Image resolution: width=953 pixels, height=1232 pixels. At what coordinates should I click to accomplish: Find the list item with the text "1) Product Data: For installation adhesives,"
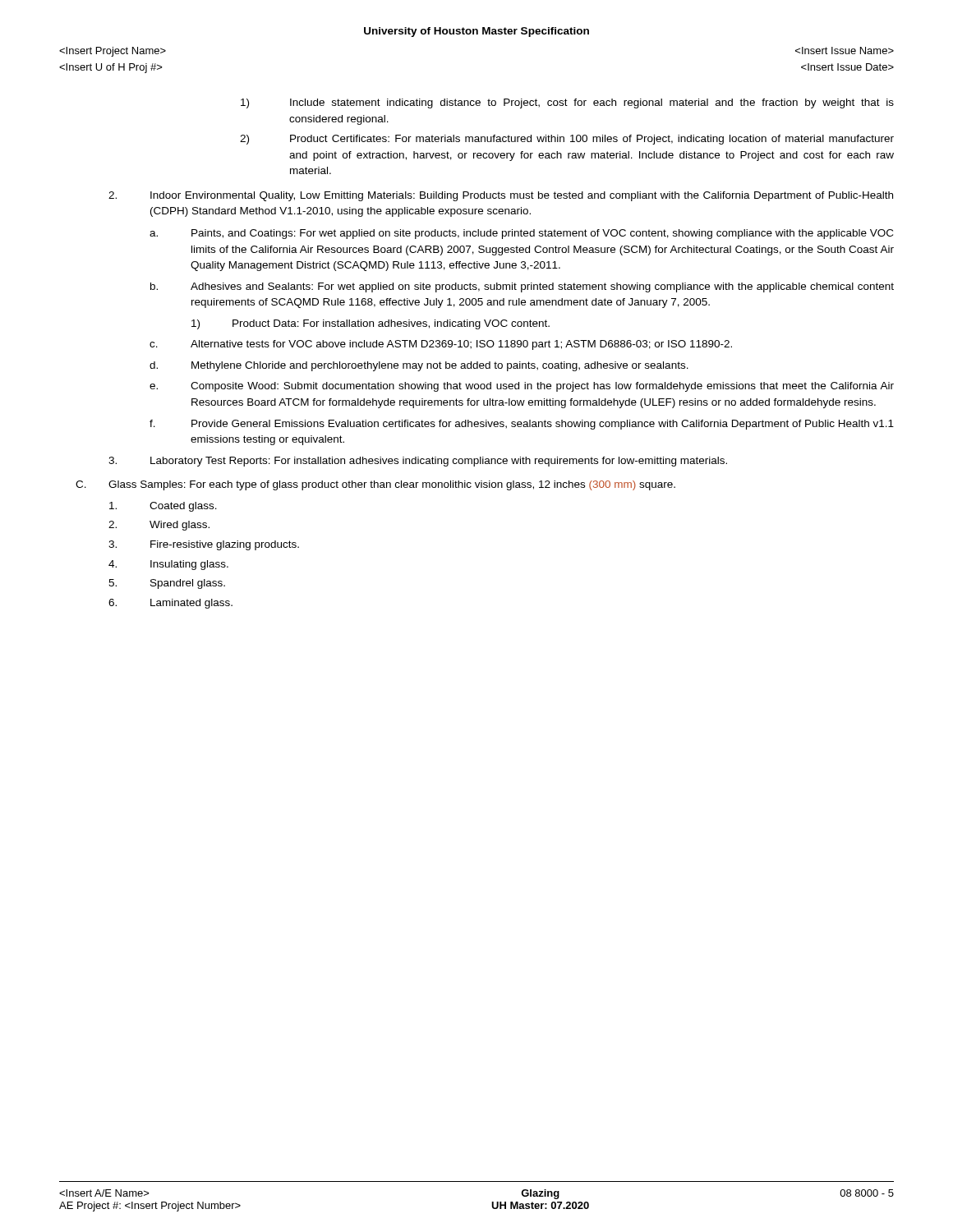coord(476,323)
